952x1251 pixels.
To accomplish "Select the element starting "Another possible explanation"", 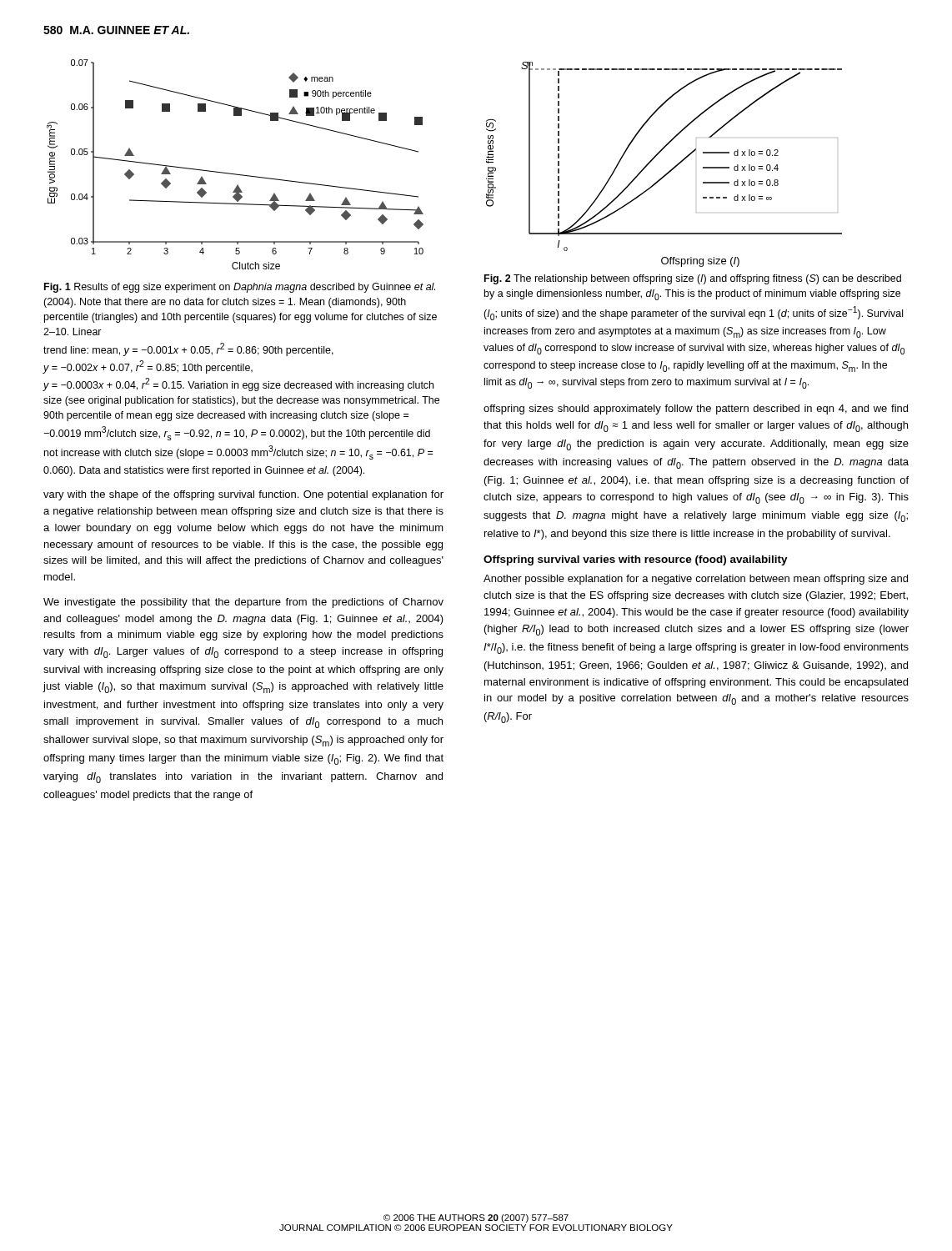I will (x=696, y=649).
